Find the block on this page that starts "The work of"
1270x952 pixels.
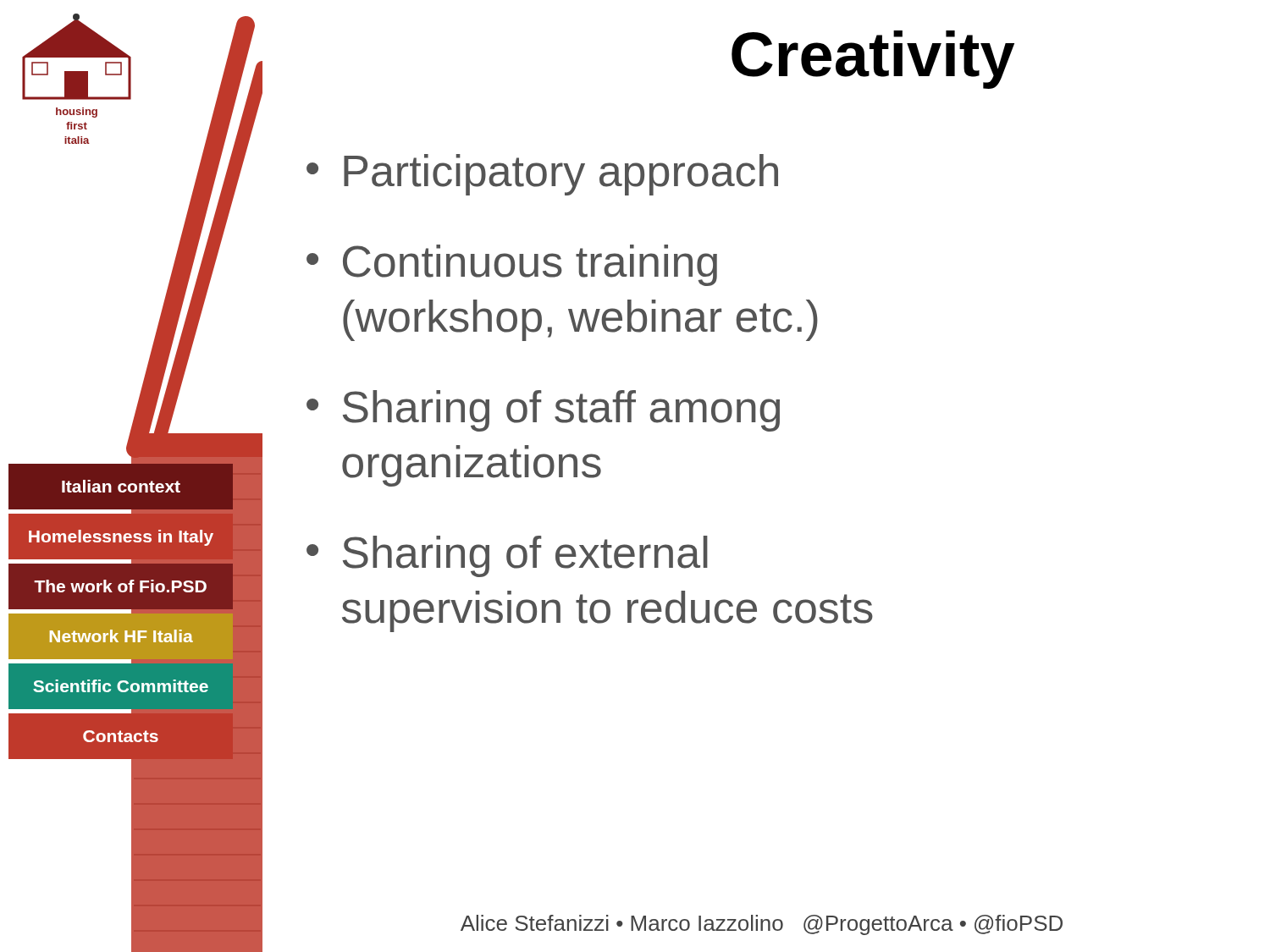tap(121, 586)
